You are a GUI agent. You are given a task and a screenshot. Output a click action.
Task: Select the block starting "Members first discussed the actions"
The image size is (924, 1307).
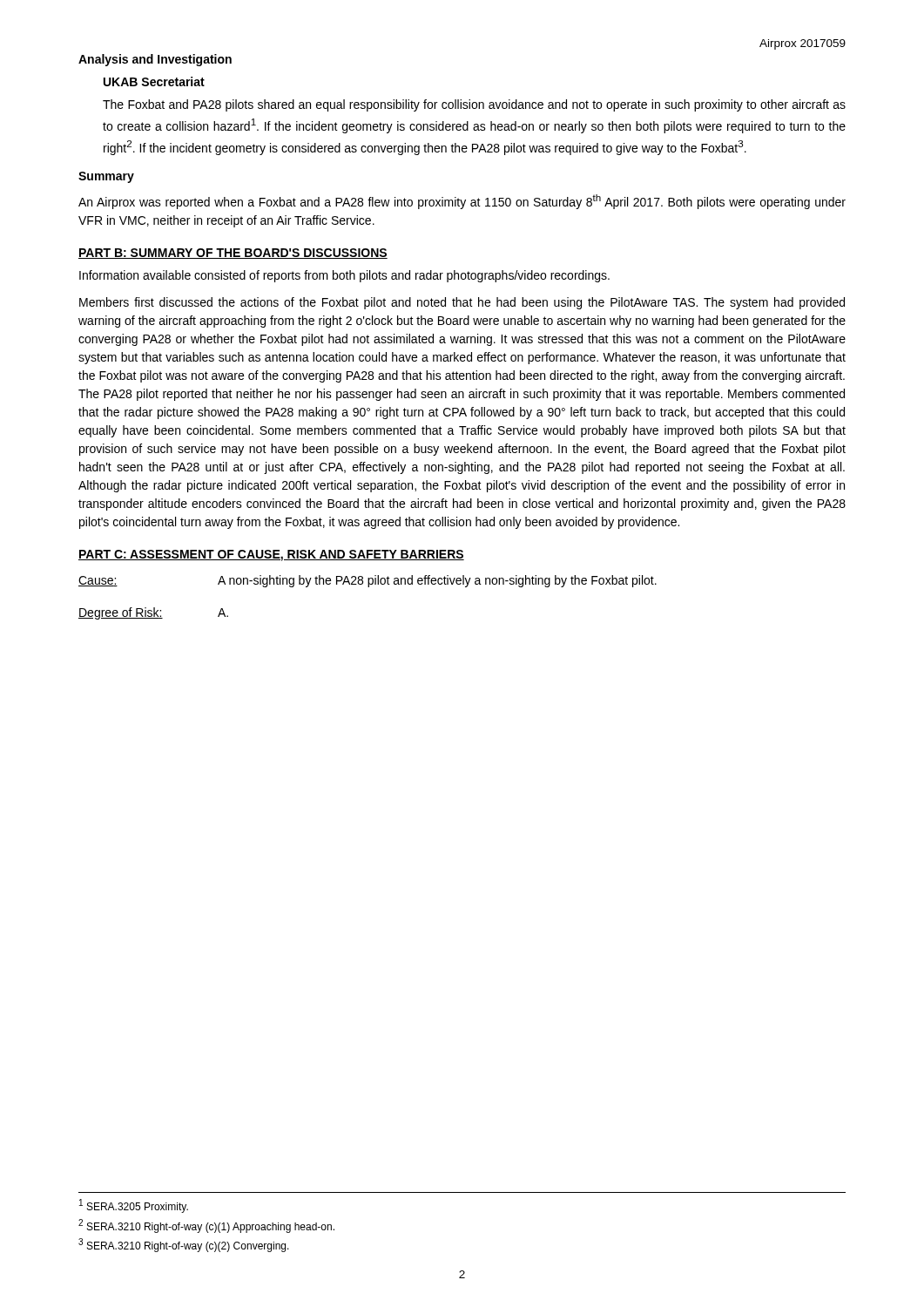click(462, 412)
